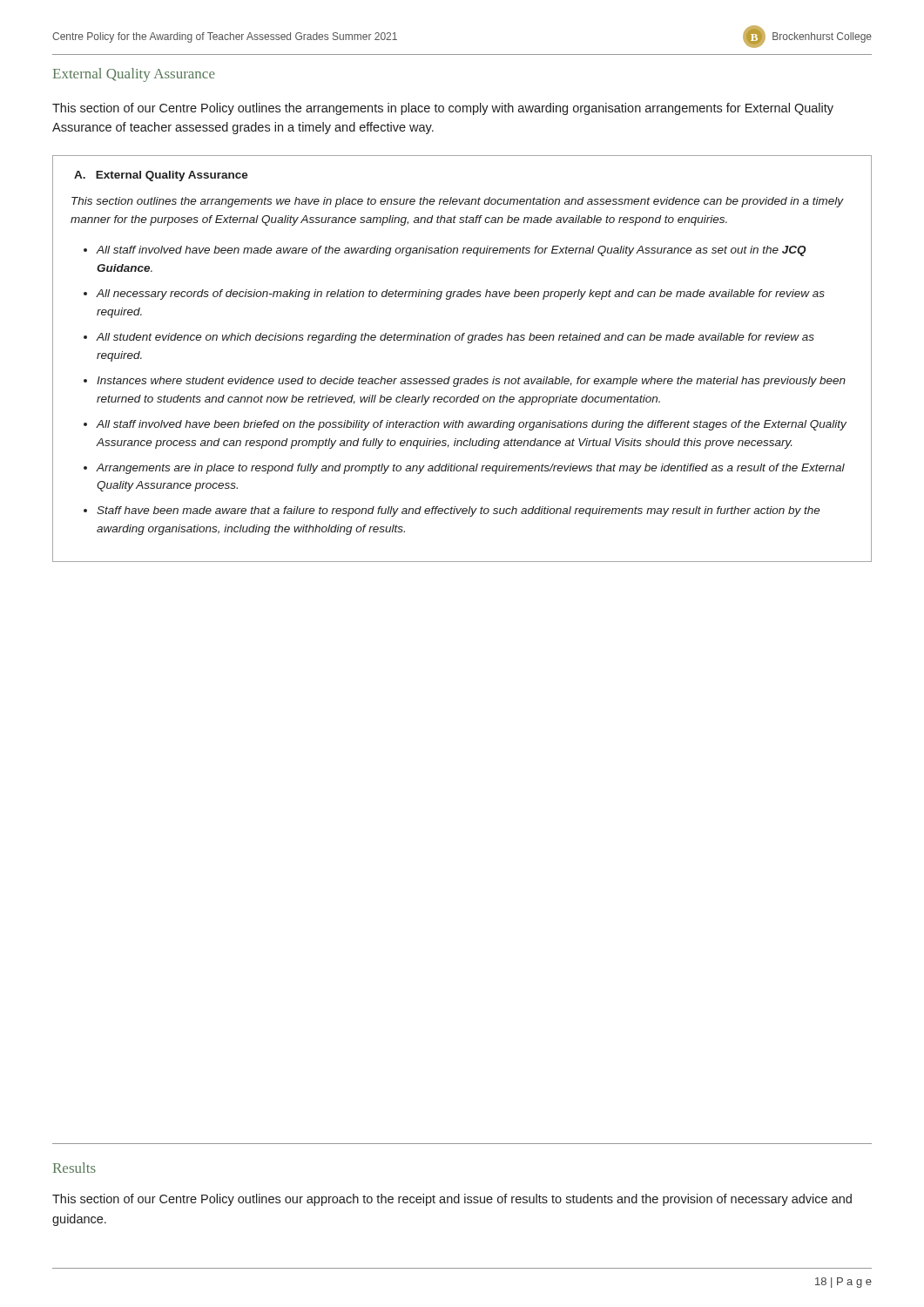Viewport: 924px width, 1307px height.
Task: Point to the block beginning "Arrangements are in place"
Action: [x=470, y=476]
